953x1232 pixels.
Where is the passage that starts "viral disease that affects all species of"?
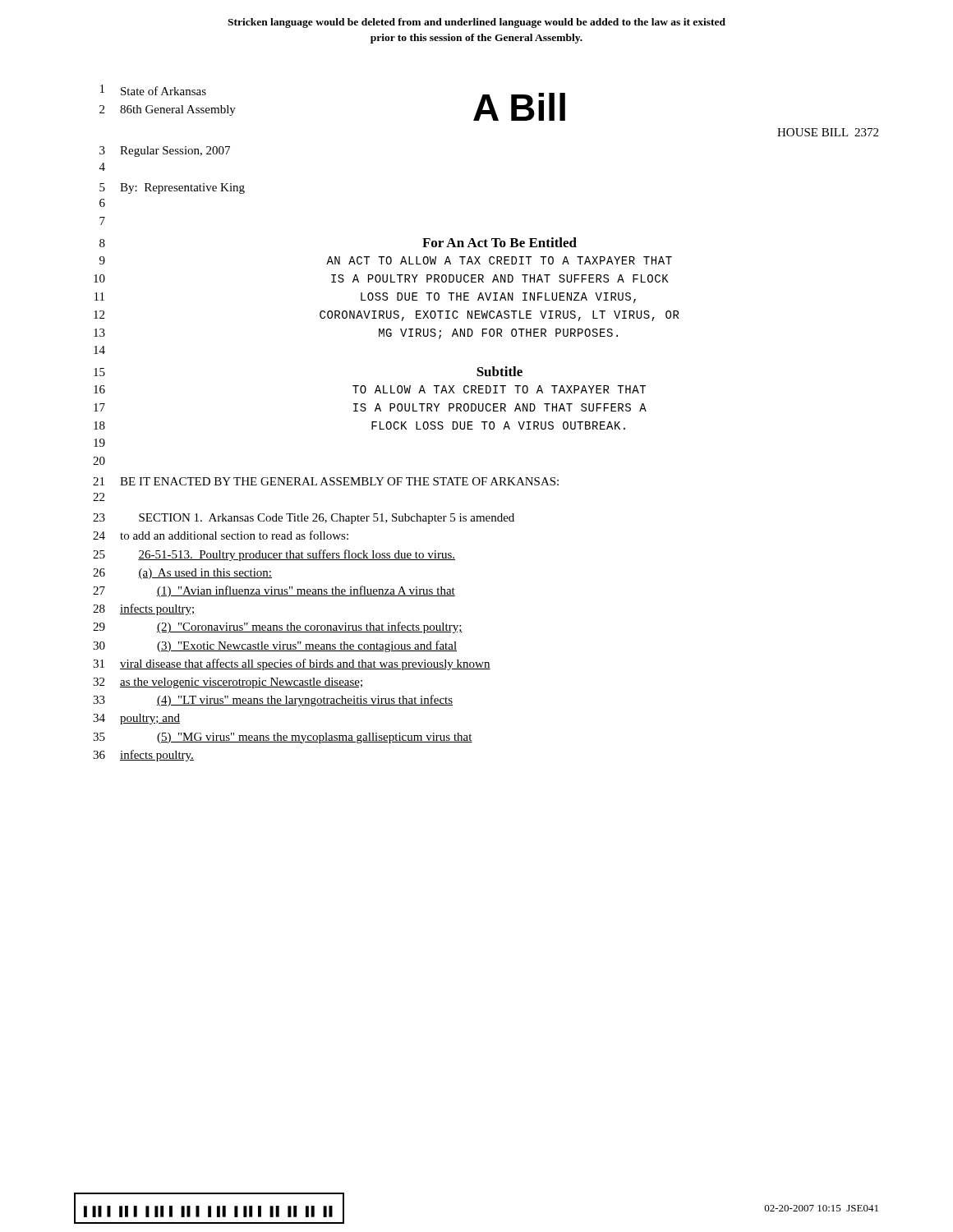point(305,663)
